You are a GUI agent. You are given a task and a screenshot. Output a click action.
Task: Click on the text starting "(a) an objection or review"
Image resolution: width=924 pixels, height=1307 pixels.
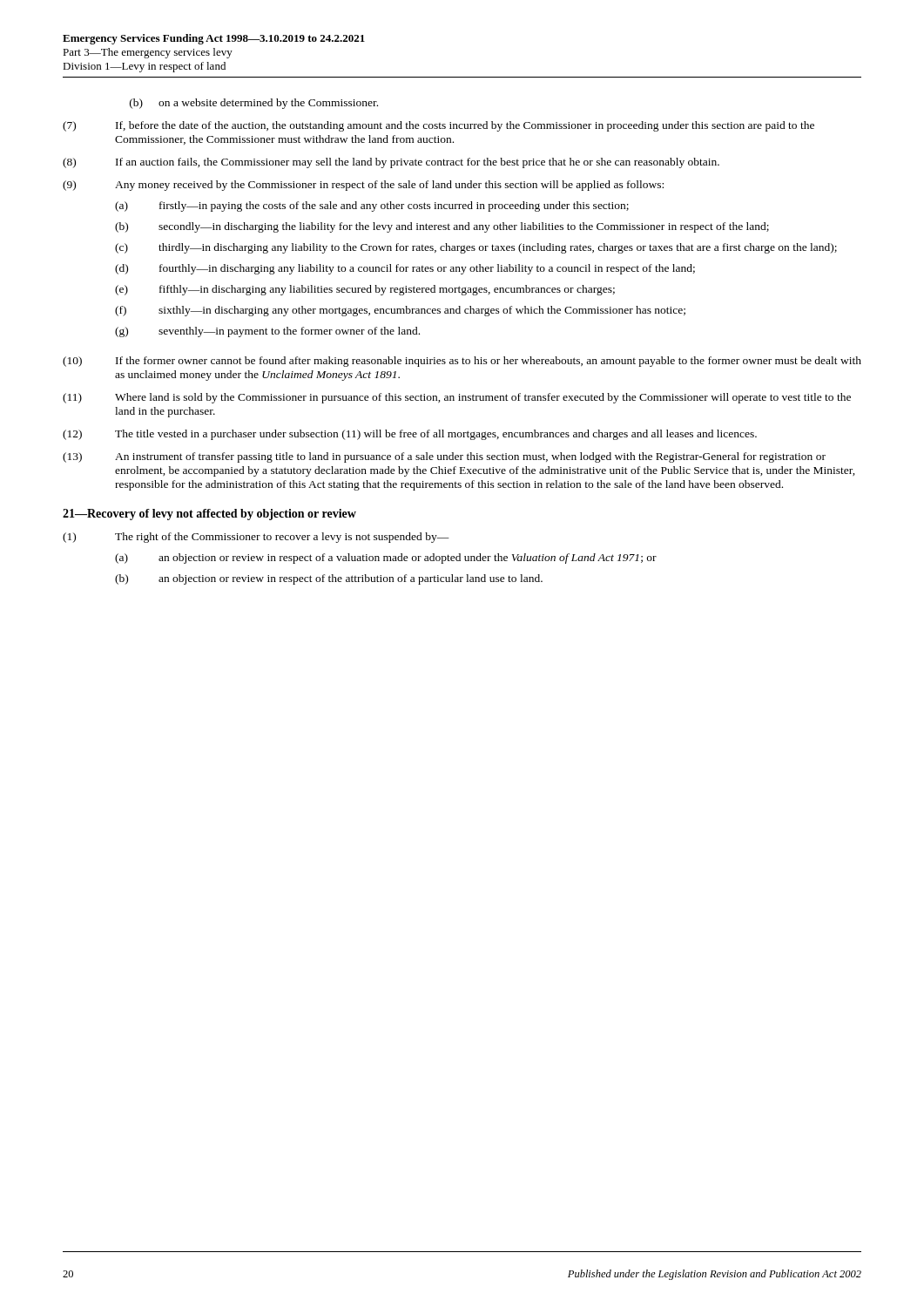[488, 558]
